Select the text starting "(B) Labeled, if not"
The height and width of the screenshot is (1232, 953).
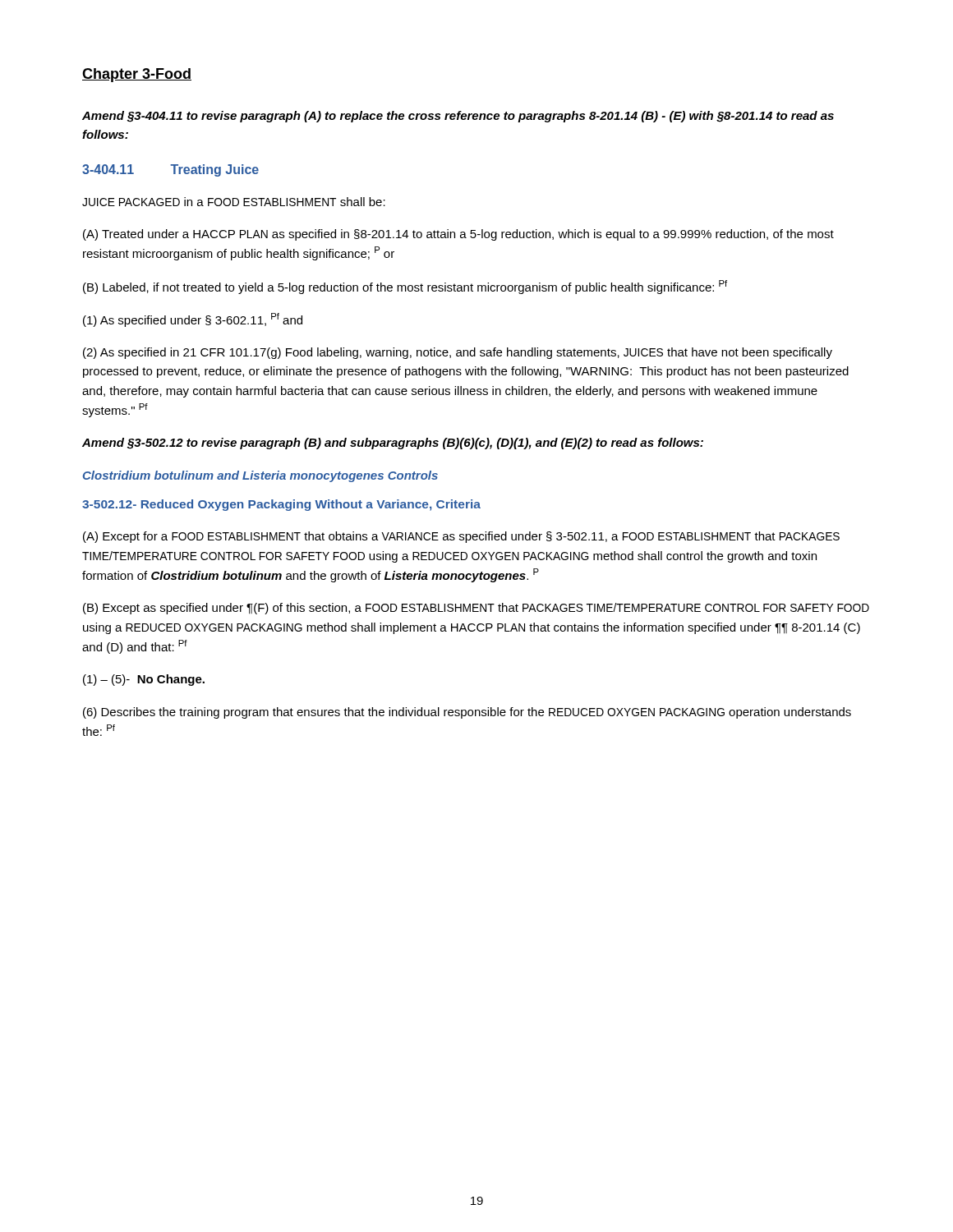405,286
